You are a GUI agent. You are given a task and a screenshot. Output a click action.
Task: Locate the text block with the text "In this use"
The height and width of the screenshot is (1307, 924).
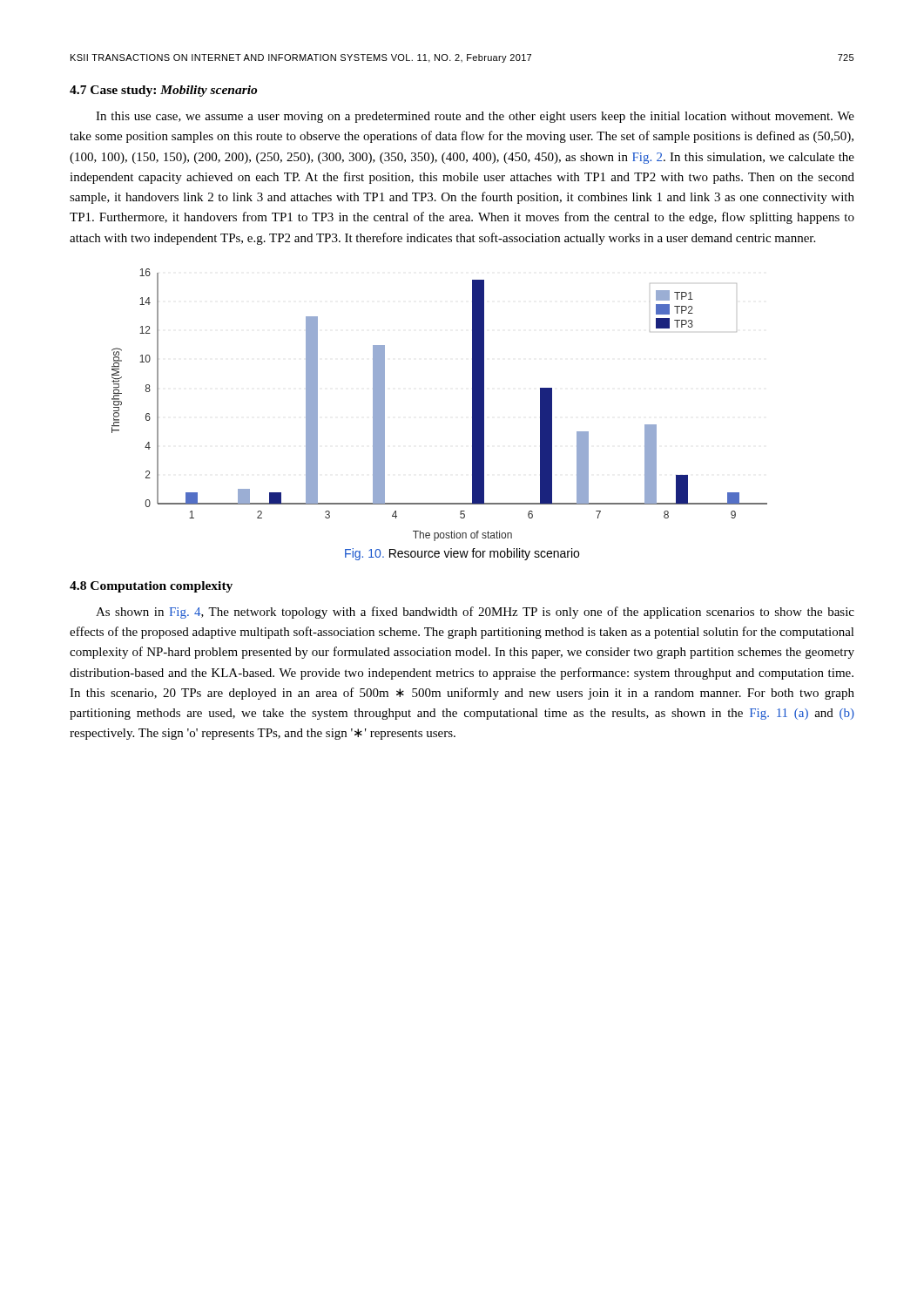(x=462, y=177)
